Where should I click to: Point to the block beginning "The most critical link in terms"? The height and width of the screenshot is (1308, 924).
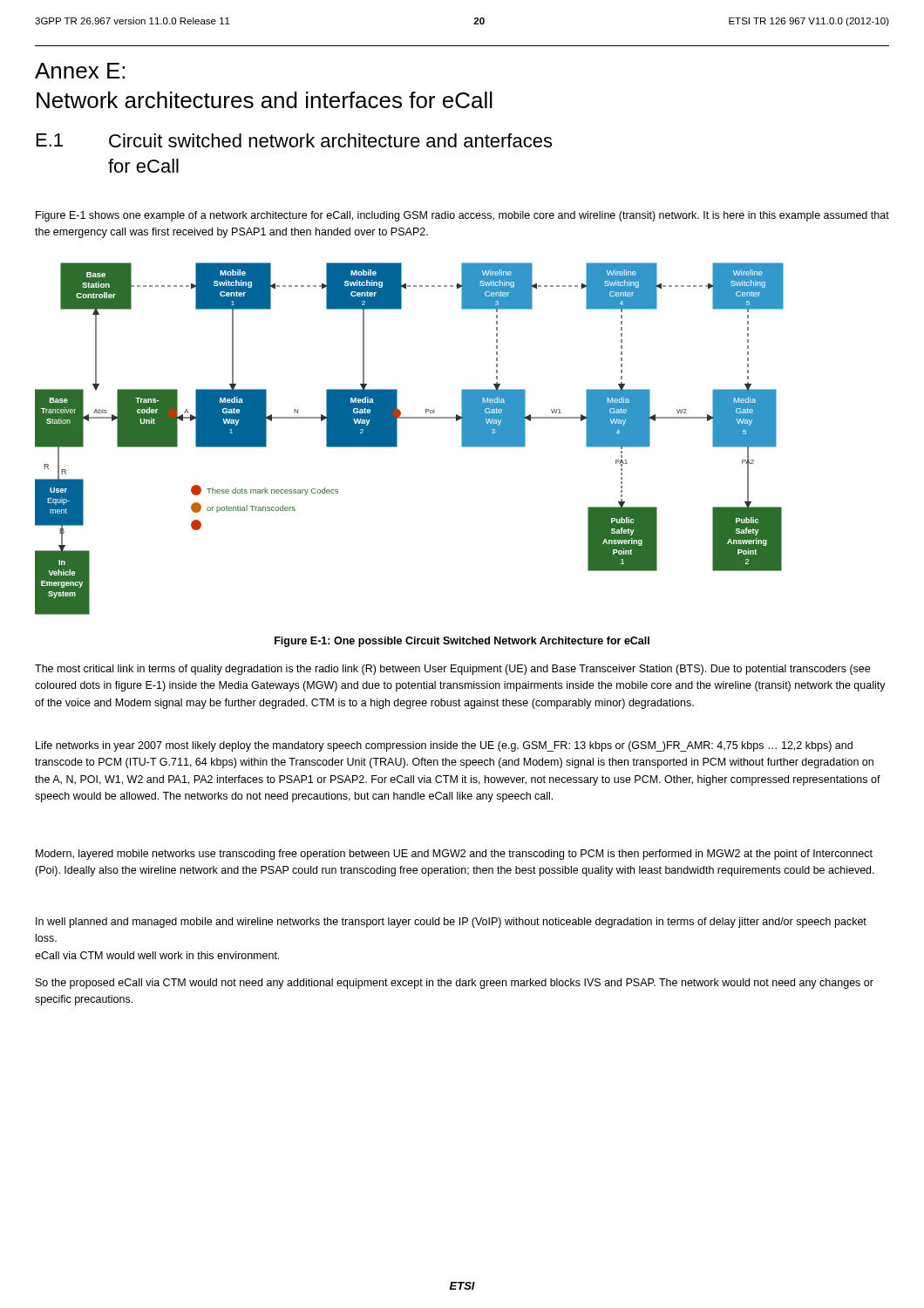tap(460, 686)
